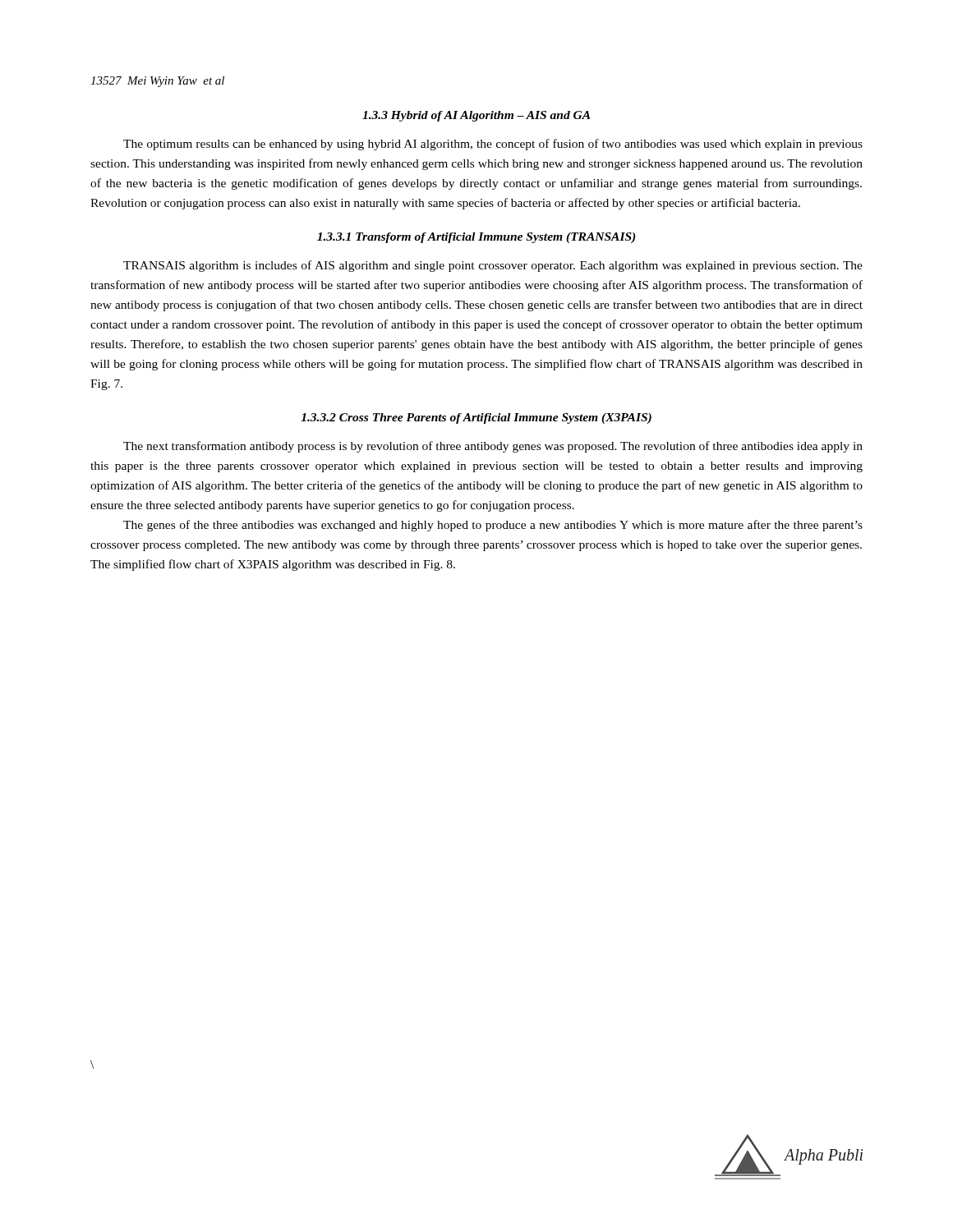Locate the text block that reads "The optimum results can be enhanced"
The image size is (953, 1232).
[476, 173]
